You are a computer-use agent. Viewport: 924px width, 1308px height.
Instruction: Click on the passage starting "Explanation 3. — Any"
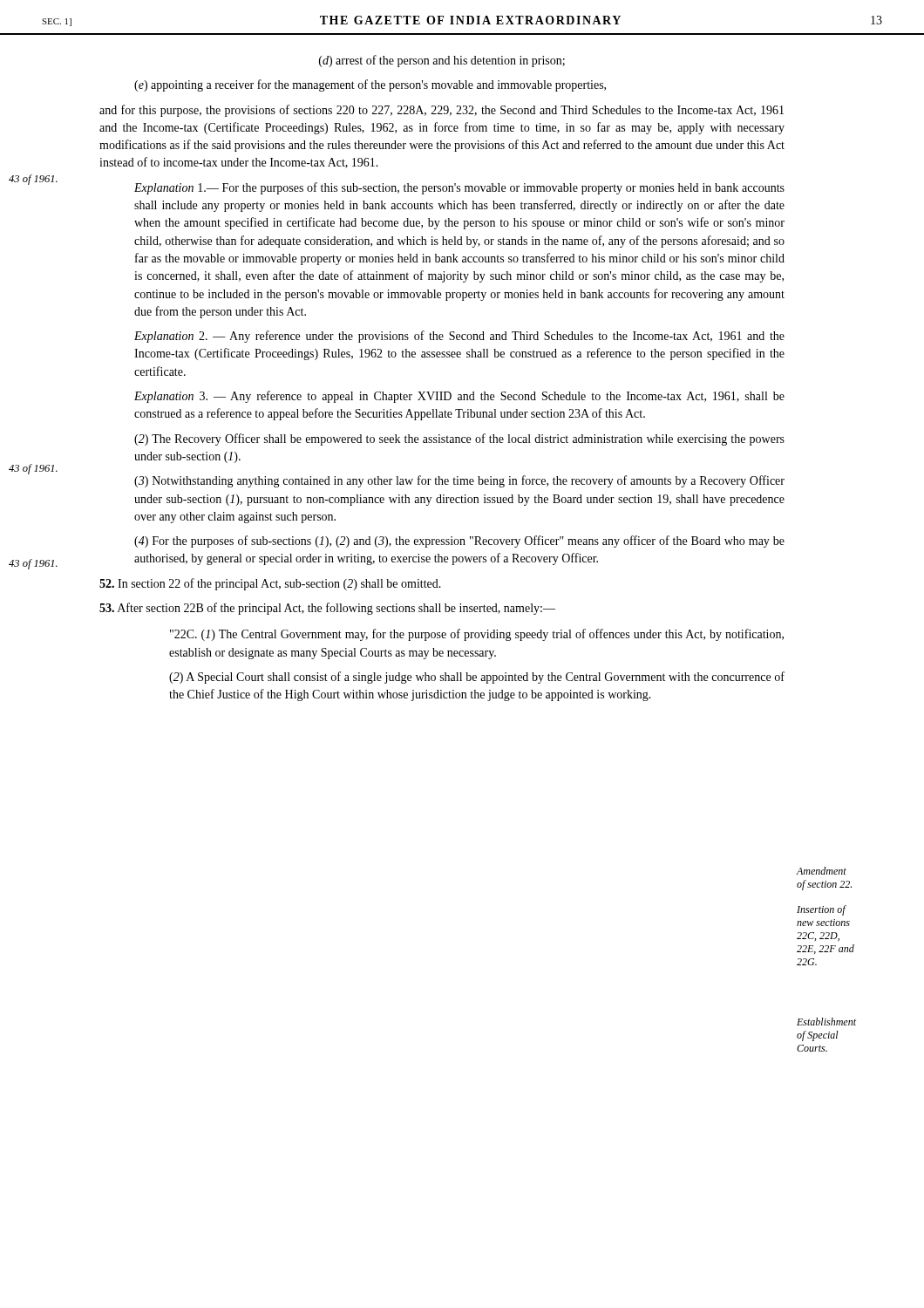(459, 405)
